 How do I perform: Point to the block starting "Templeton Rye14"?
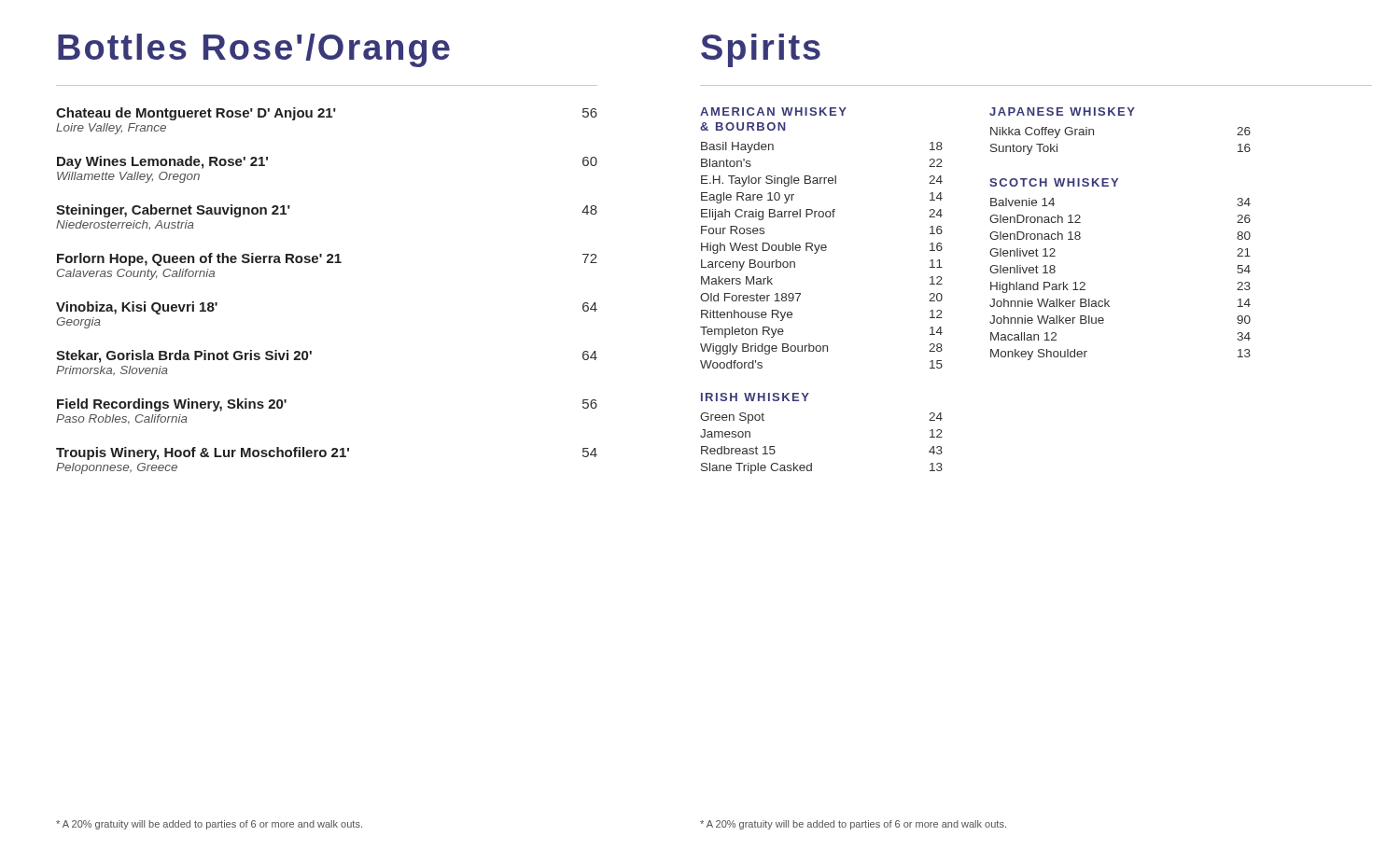point(742,332)
